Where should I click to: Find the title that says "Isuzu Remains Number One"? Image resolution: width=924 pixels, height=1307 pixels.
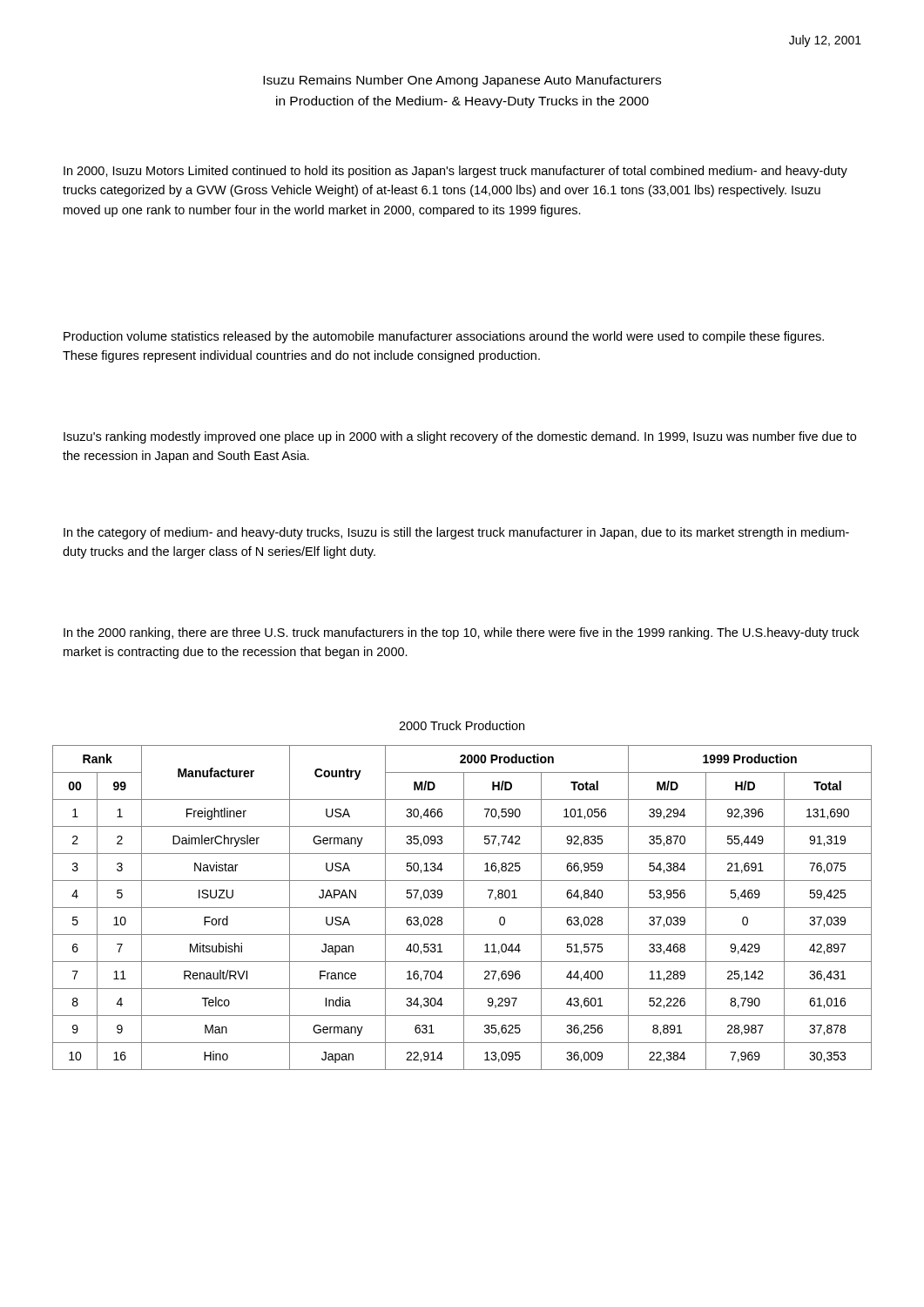(462, 90)
